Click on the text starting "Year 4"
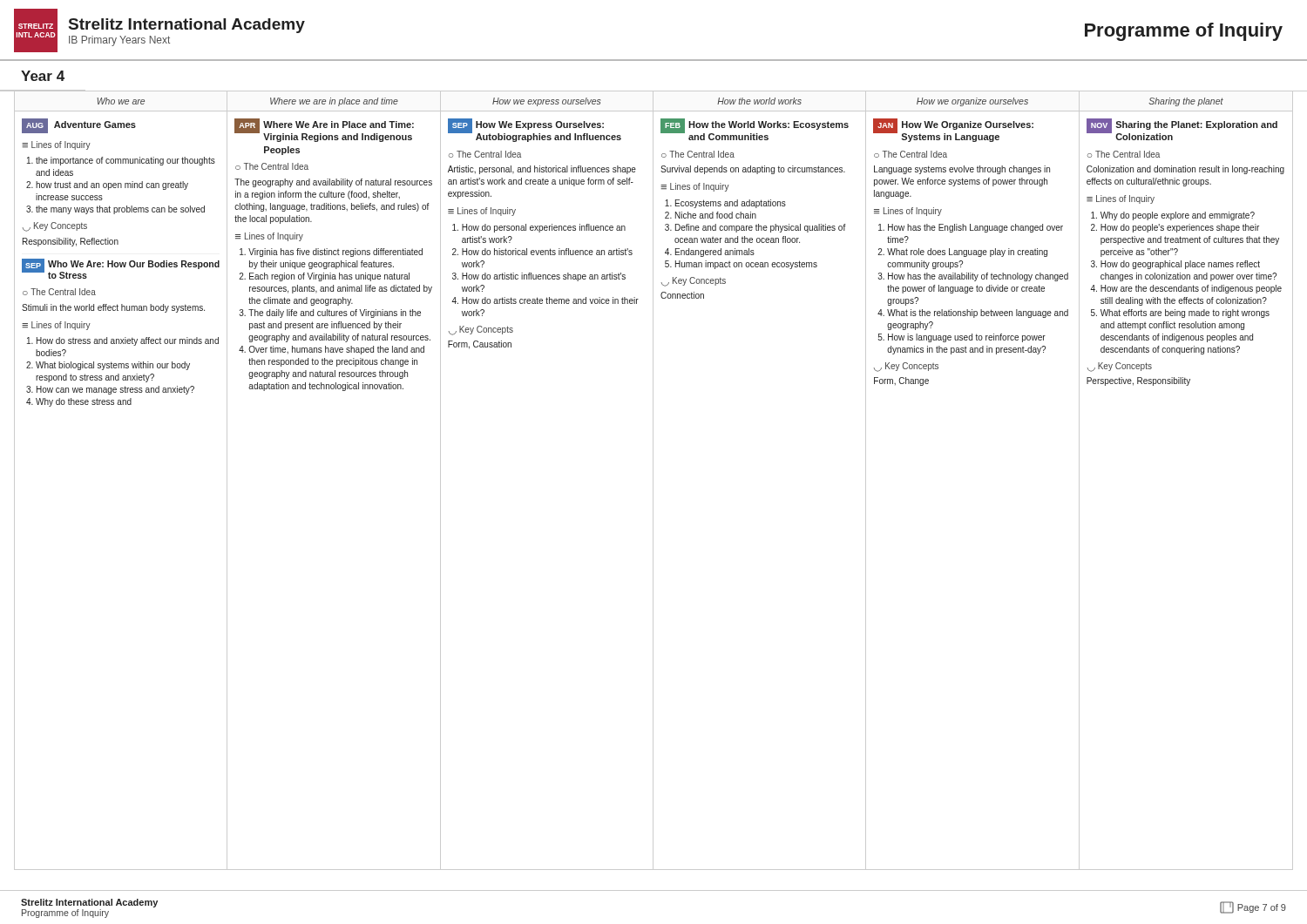The image size is (1307, 924). [x=43, y=76]
